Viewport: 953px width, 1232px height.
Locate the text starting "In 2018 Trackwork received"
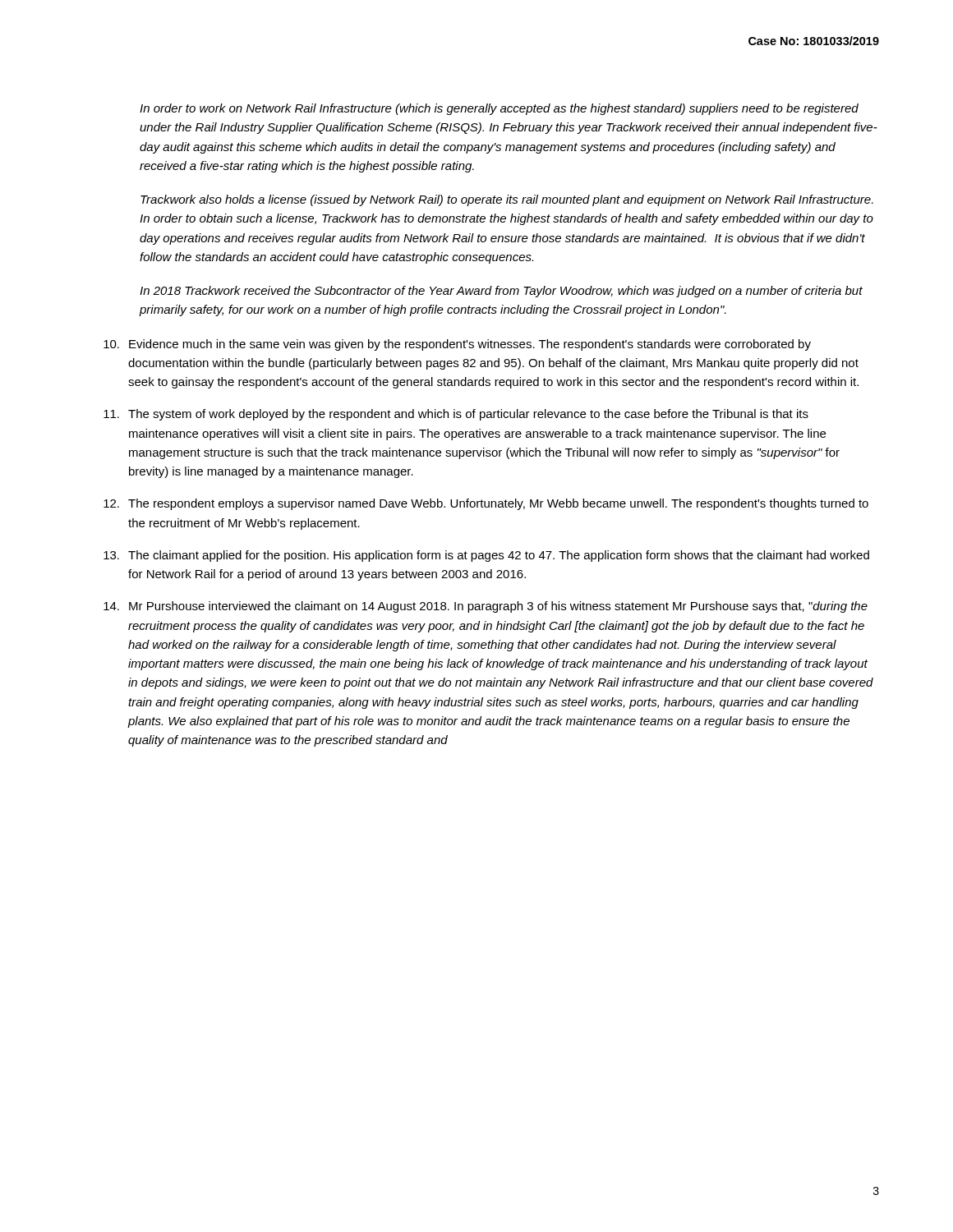501,300
